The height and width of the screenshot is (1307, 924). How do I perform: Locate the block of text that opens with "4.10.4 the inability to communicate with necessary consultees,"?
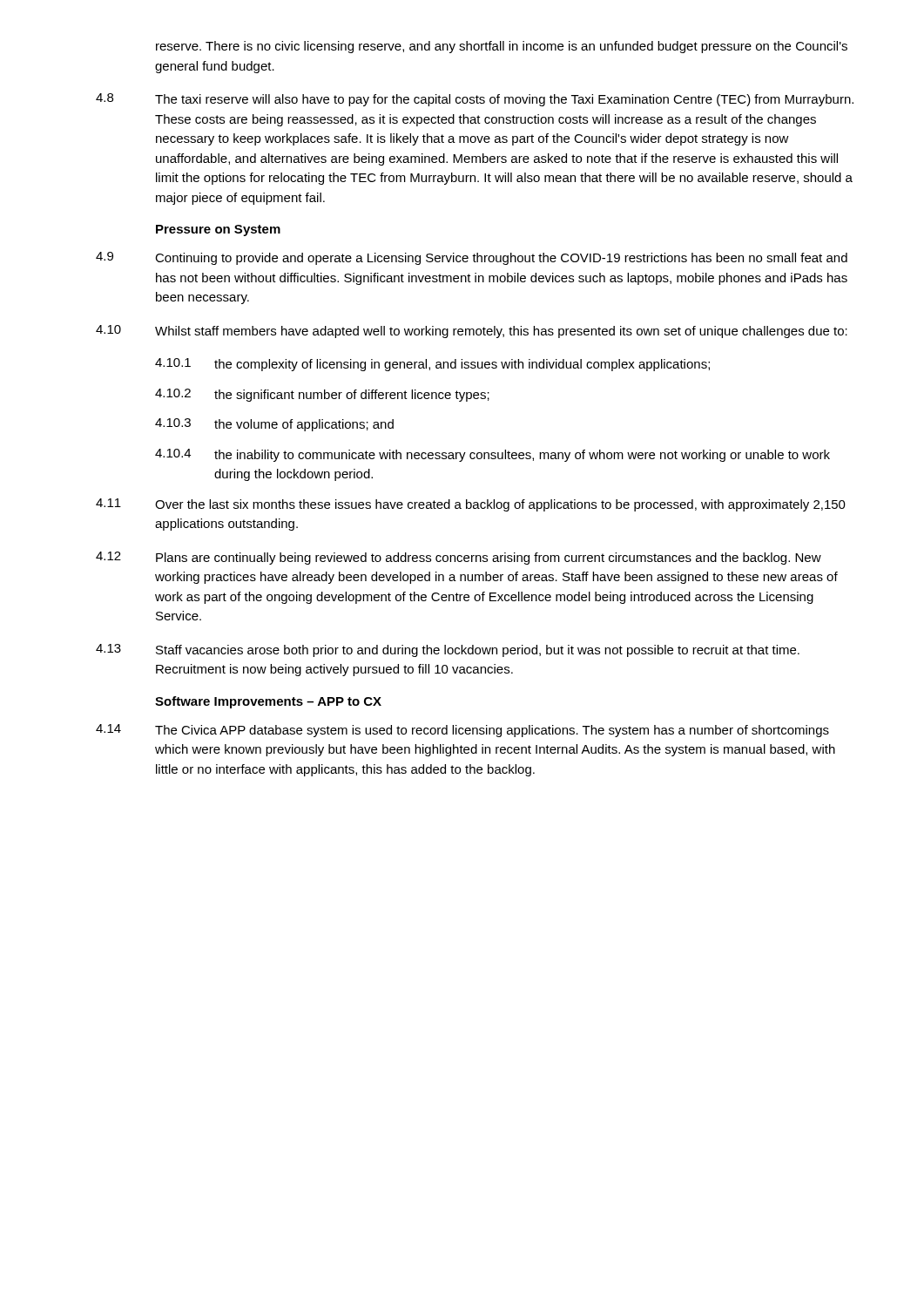(x=508, y=464)
